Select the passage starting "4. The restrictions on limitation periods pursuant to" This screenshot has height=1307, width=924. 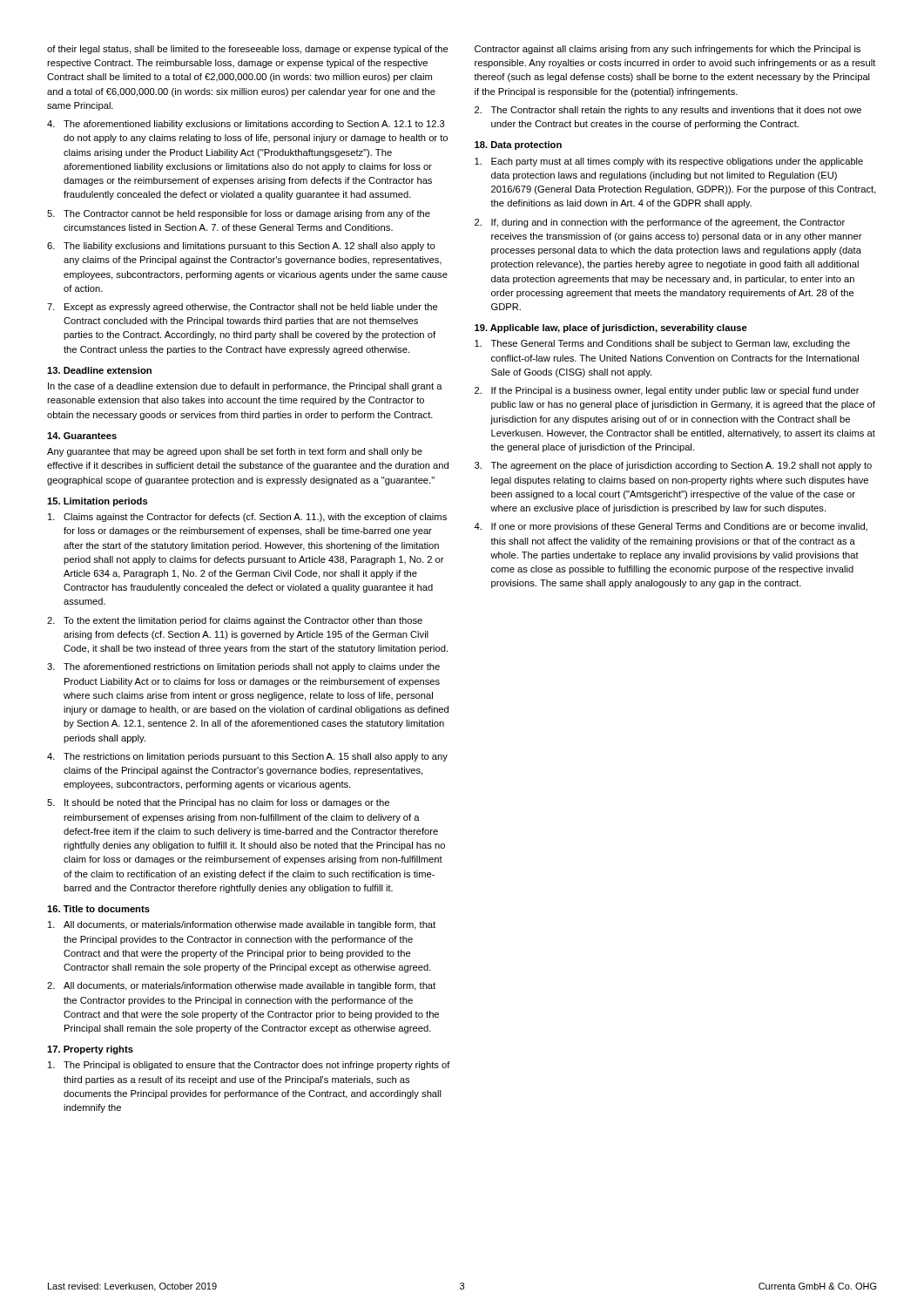coord(248,770)
